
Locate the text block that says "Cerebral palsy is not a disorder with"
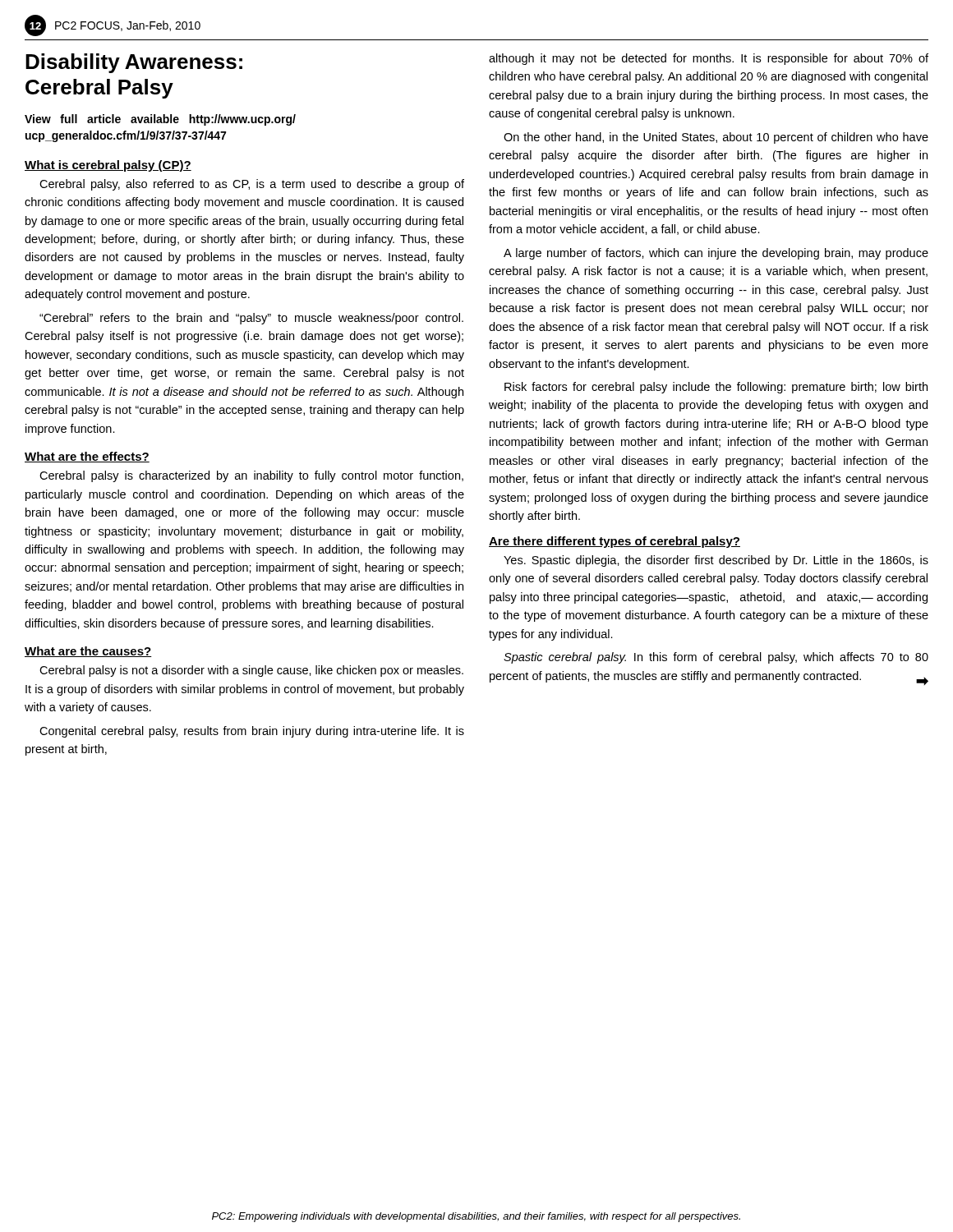(251, 671)
